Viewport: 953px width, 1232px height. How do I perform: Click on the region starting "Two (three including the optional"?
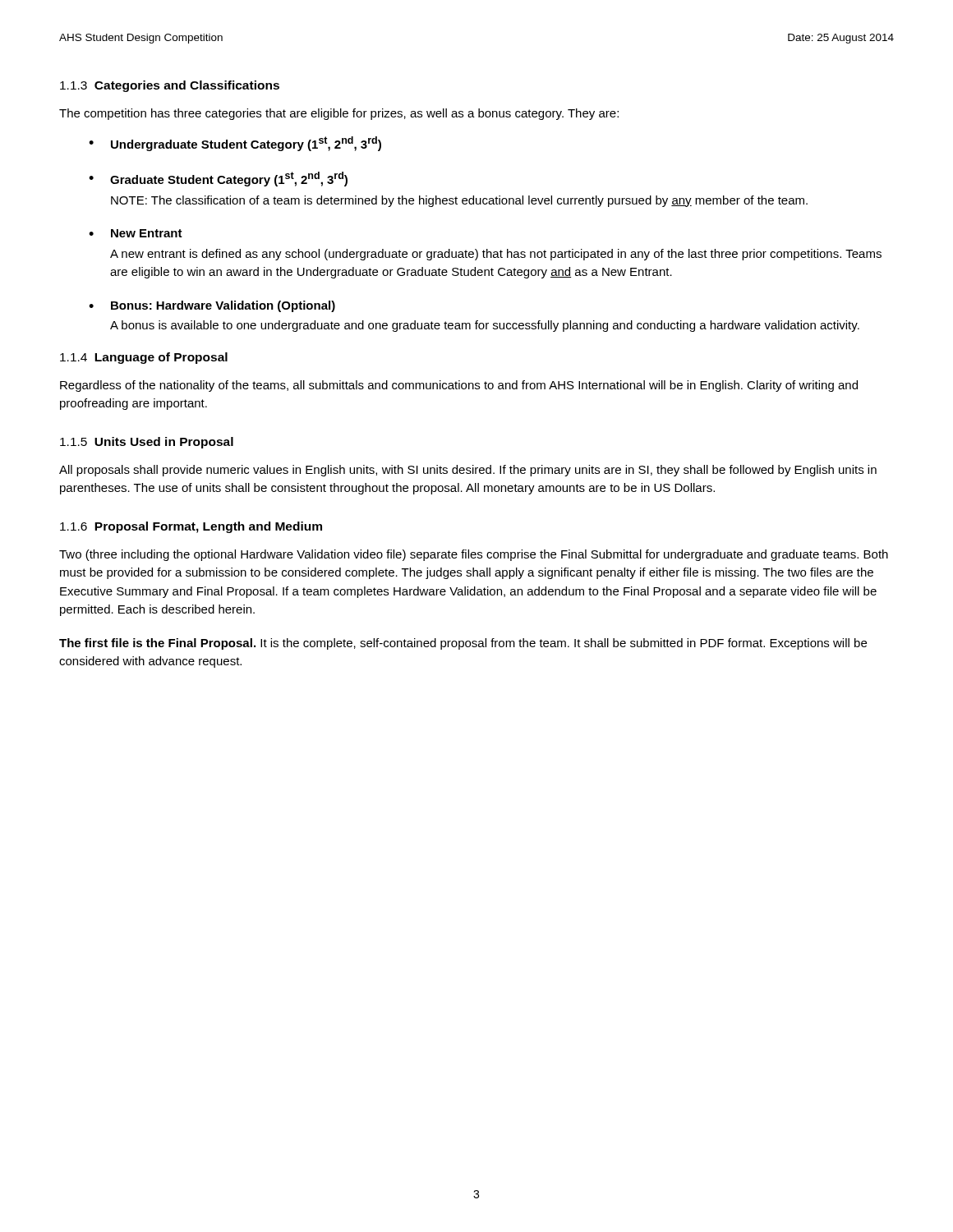474,581
